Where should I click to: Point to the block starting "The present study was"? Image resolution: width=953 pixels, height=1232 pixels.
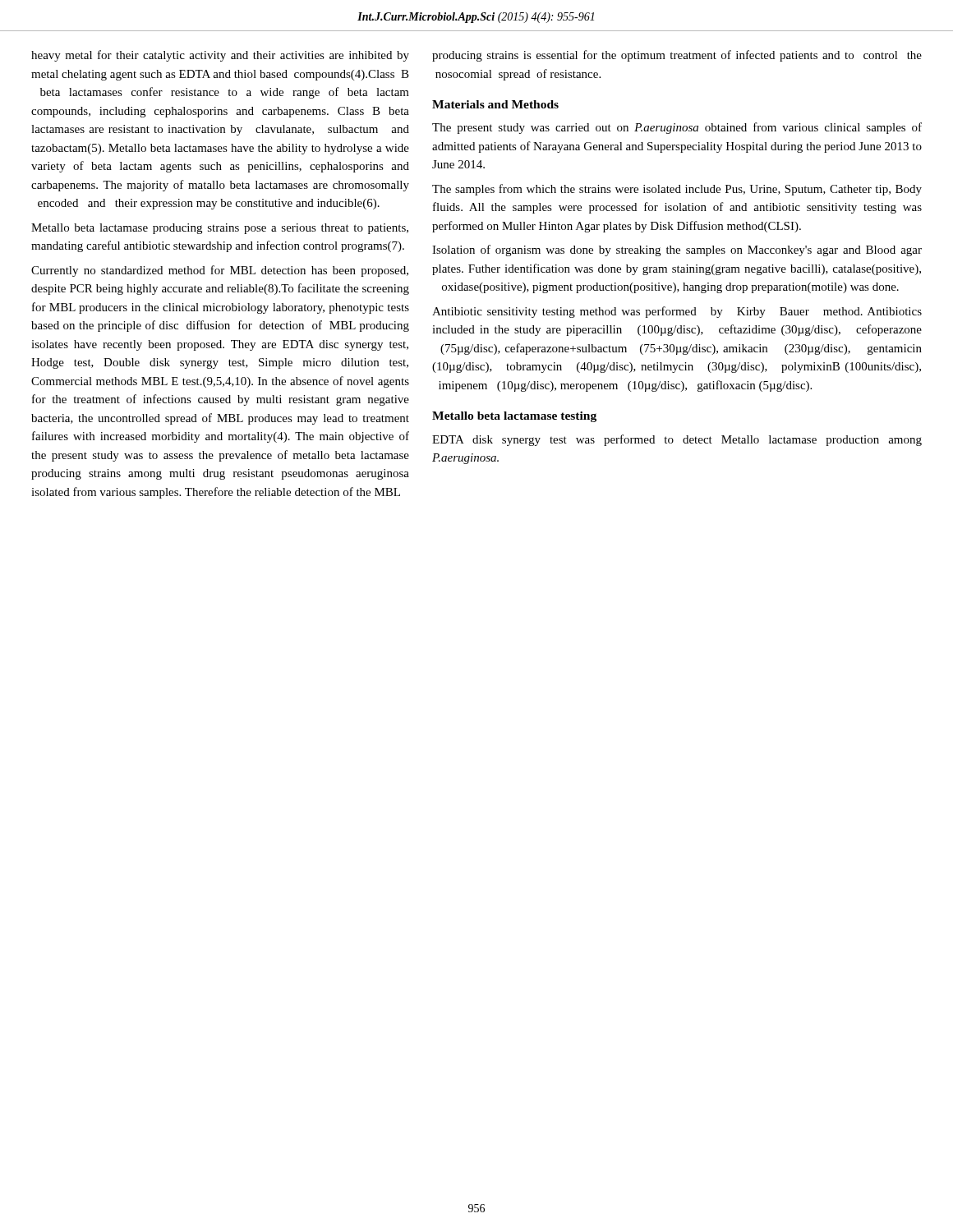point(677,146)
